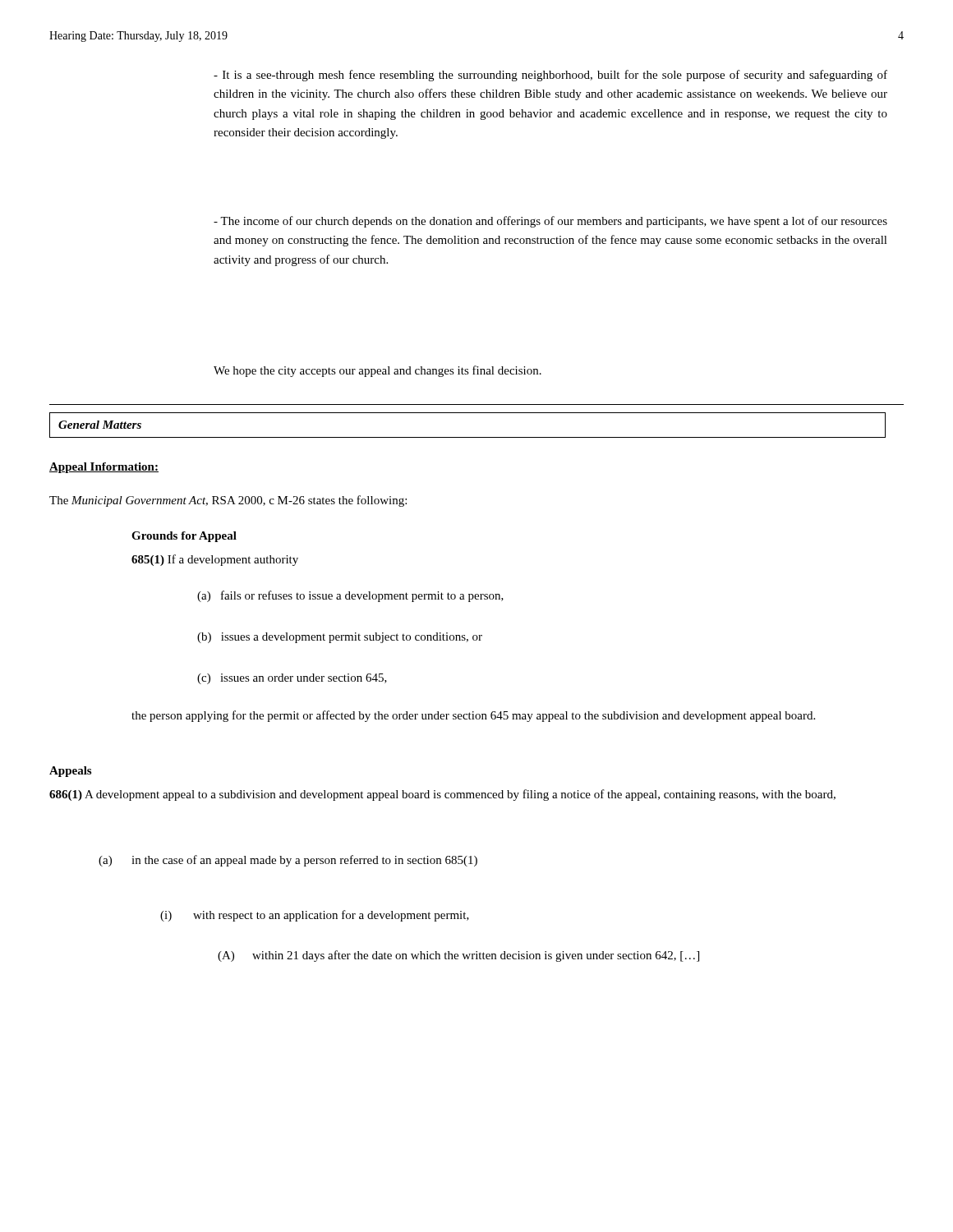This screenshot has width=953, height=1232.
Task: Where is the passage that starts "(A) within 21 days after the date on"?
Action: [x=561, y=956]
